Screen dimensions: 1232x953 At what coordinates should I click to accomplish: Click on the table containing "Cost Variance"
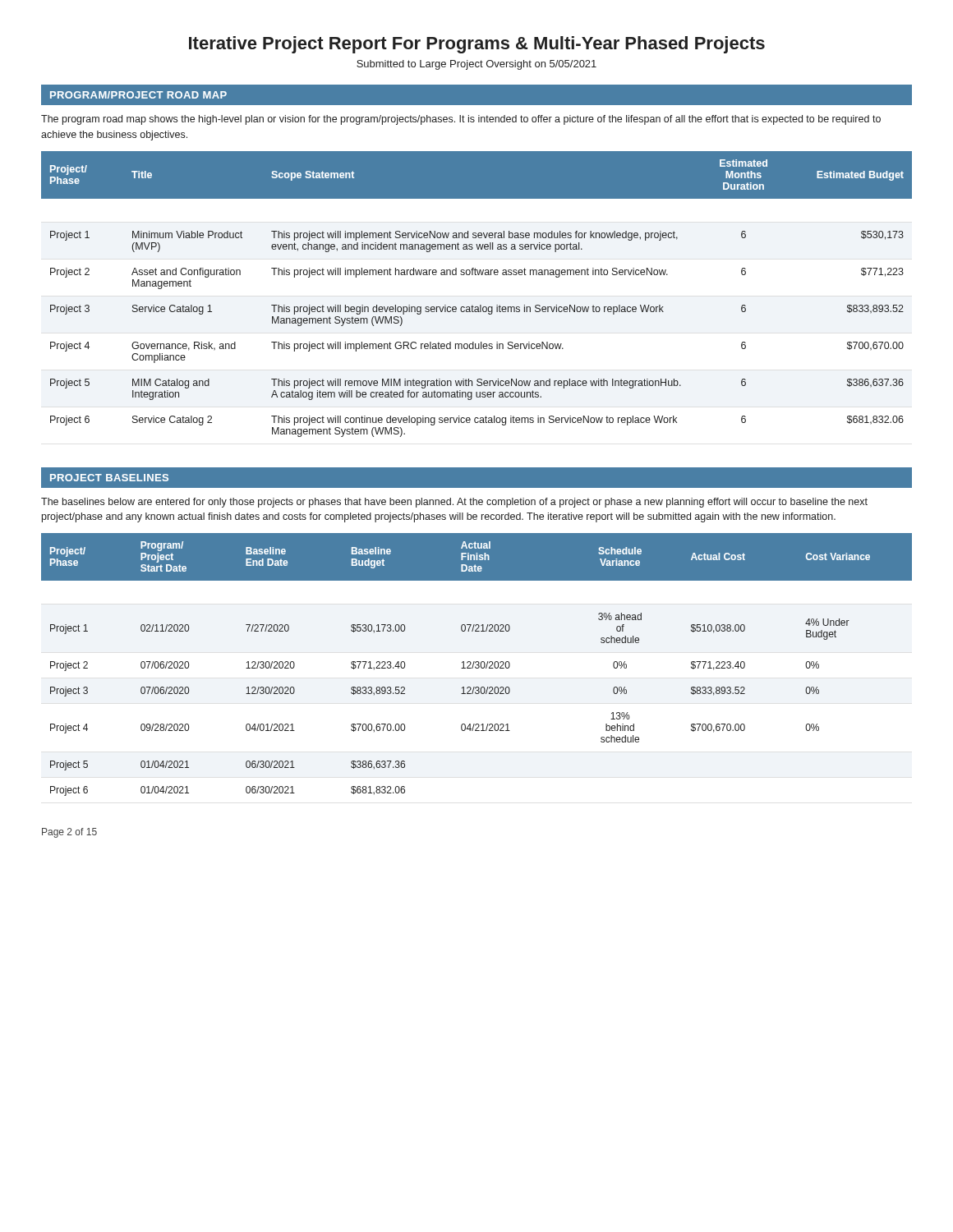tap(476, 668)
